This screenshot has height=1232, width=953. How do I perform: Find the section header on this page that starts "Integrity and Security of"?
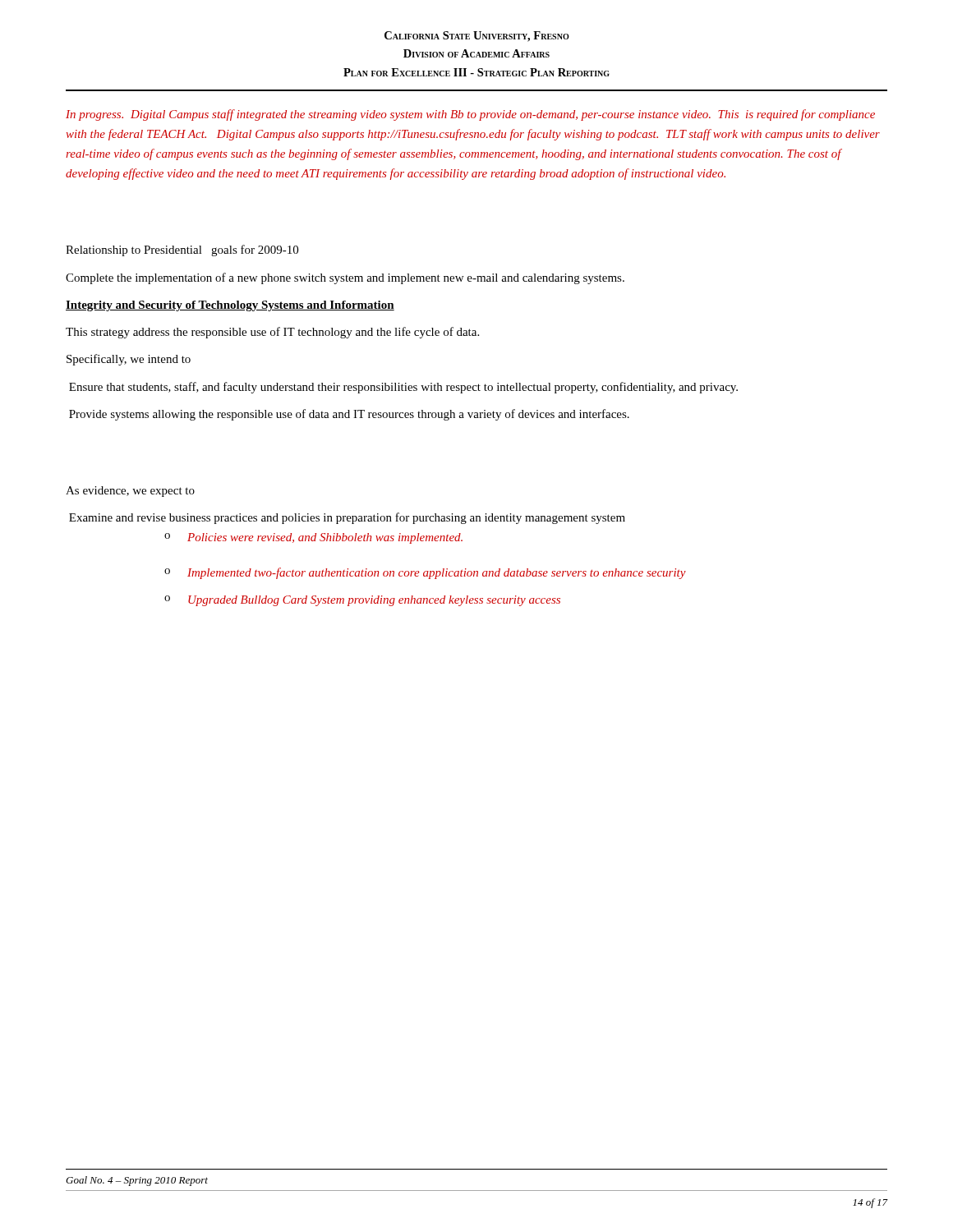(x=230, y=306)
